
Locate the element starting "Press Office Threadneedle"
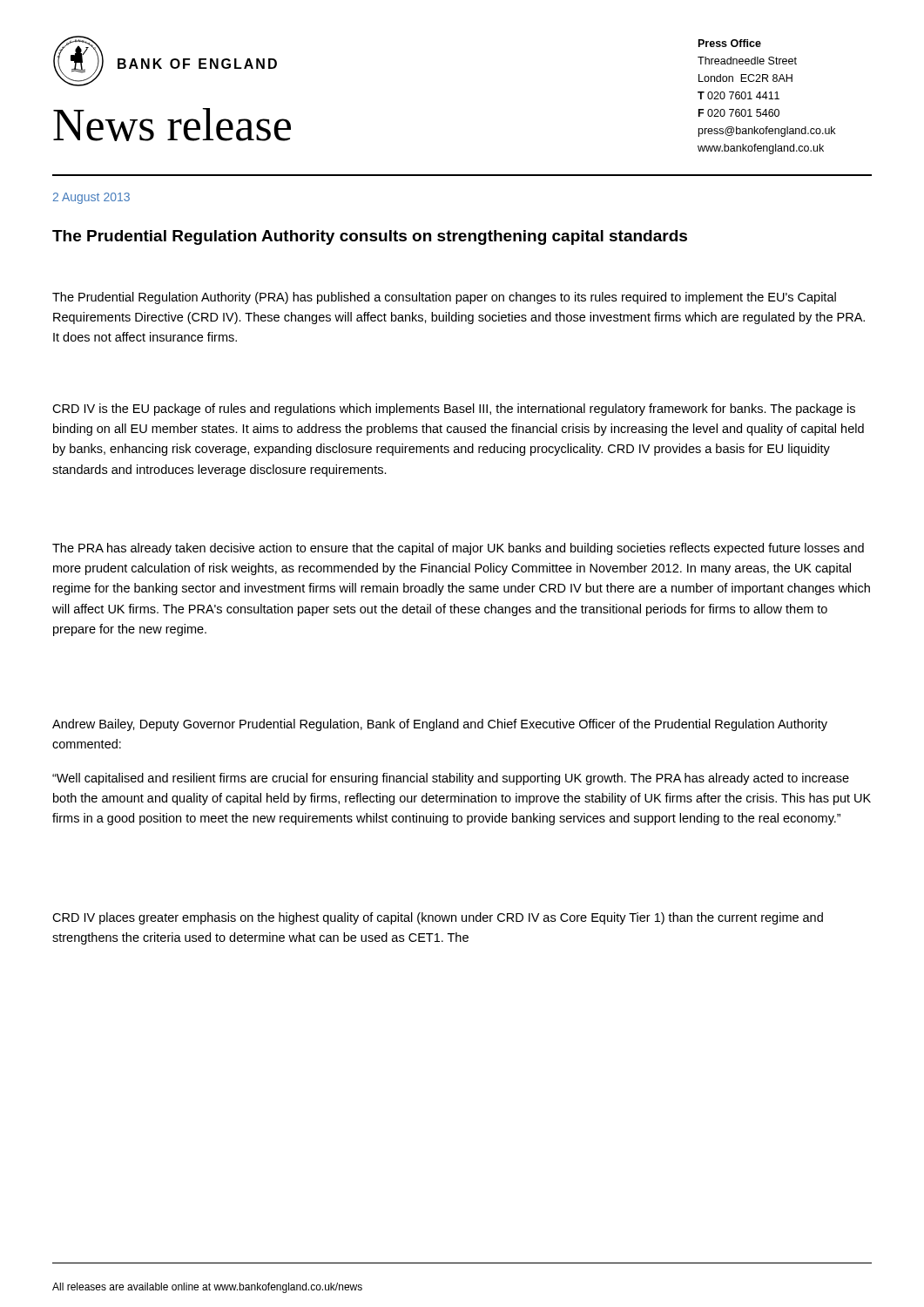tap(767, 96)
